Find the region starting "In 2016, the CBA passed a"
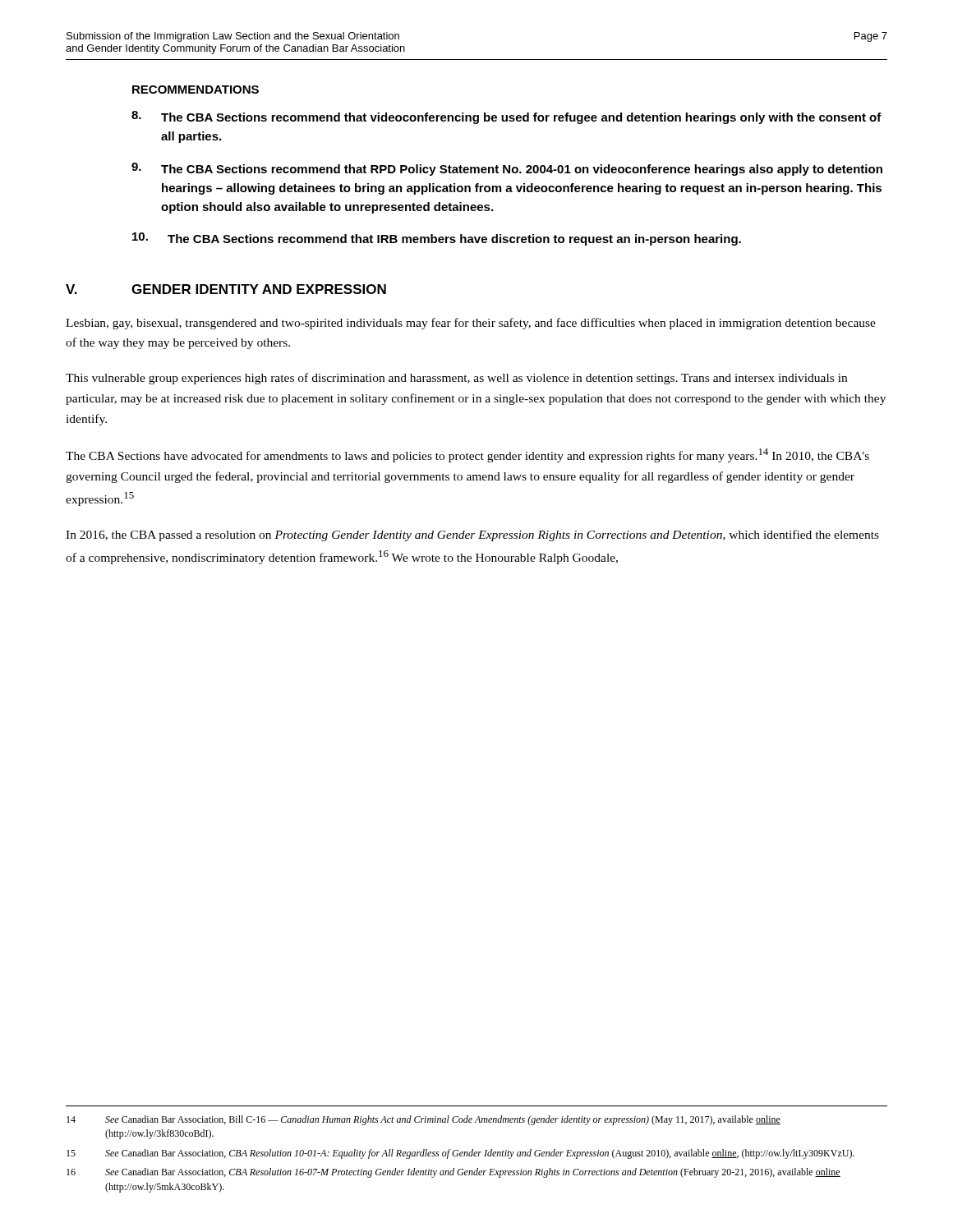The height and width of the screenshot is (1232, 953). (472, 546)
